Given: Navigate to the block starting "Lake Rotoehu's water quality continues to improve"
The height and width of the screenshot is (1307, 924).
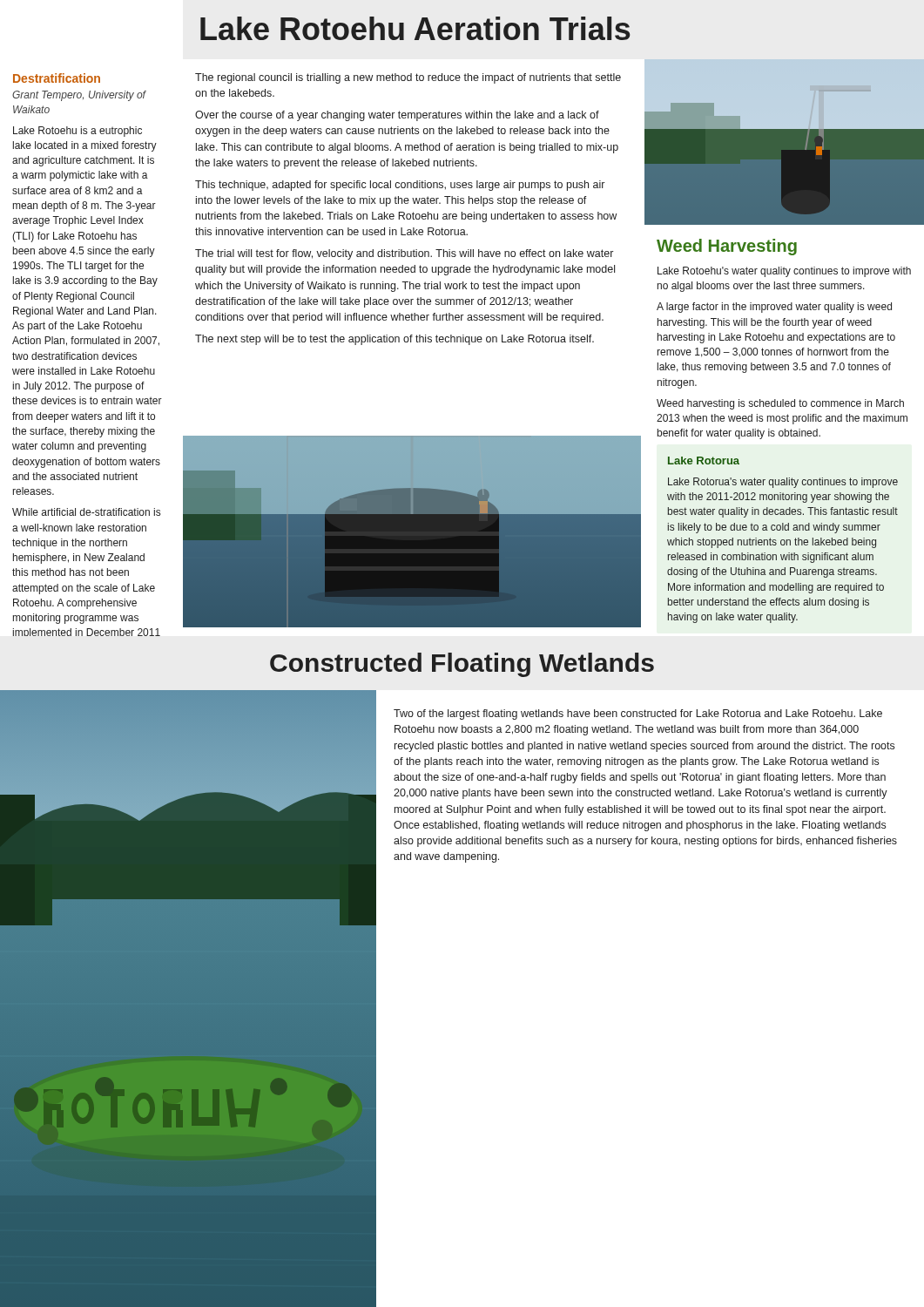Looking at the screenshot, I should click(784, 279).
